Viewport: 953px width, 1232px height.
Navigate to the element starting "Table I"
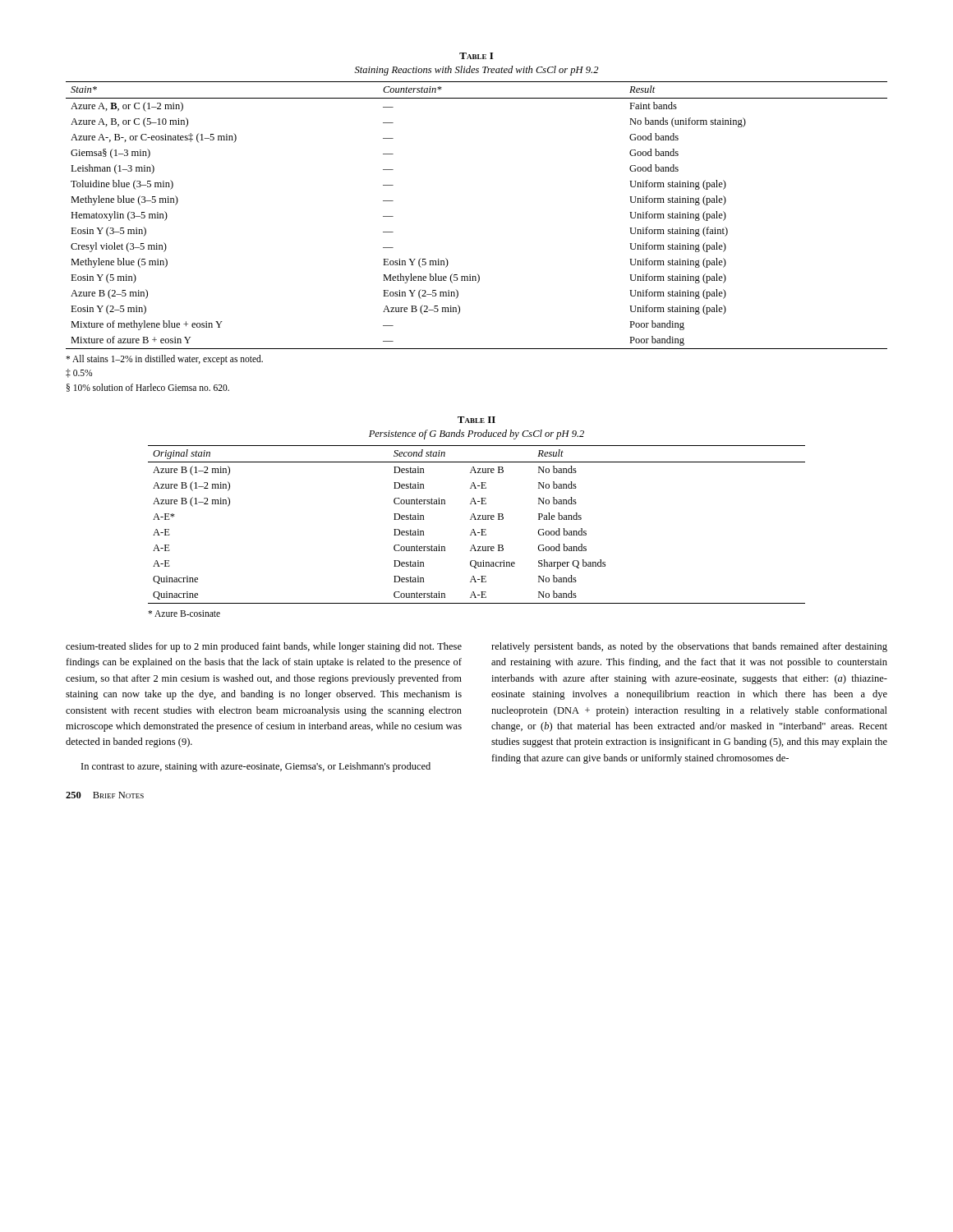point(476,55)
